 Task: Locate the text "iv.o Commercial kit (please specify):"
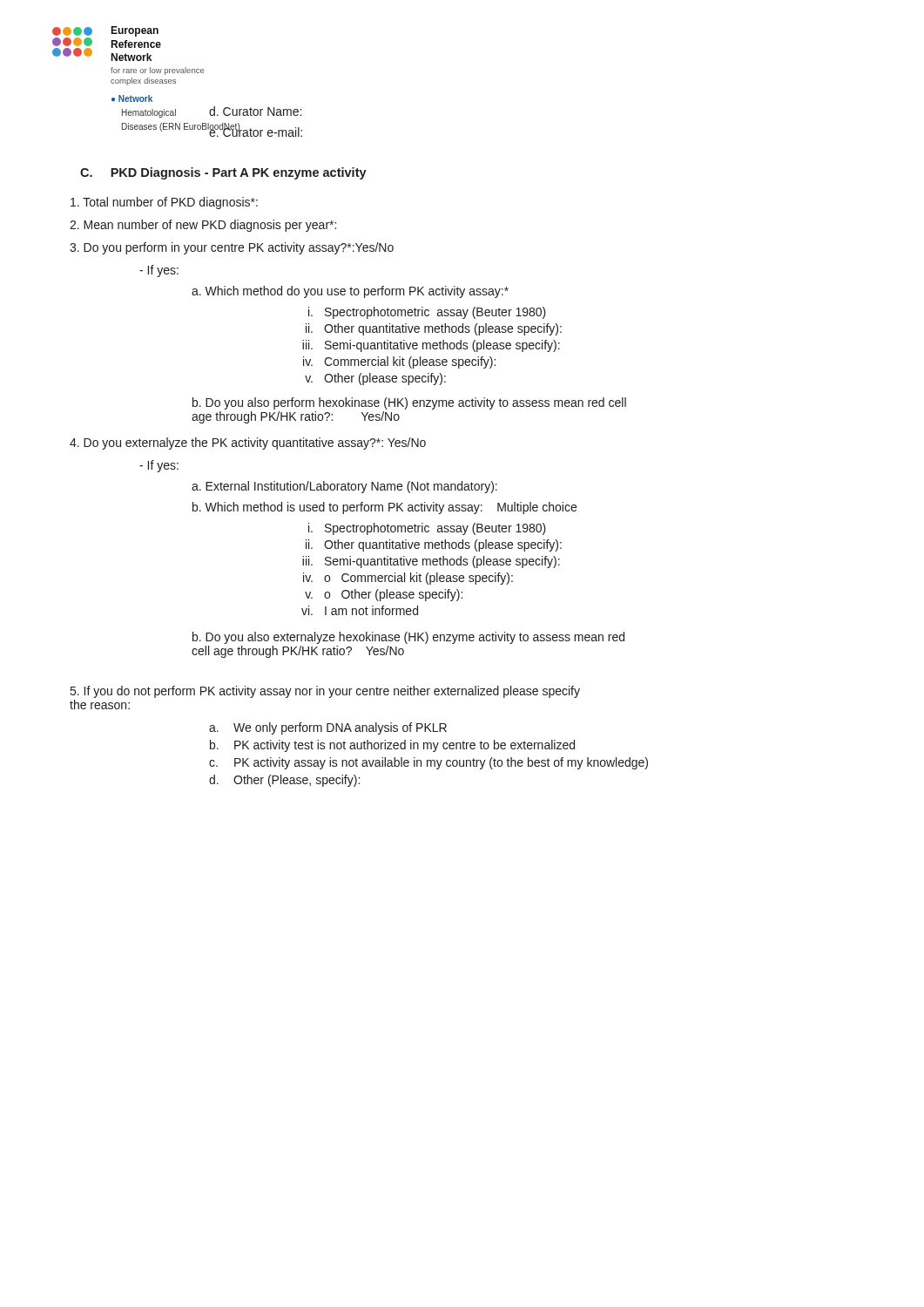[x=396, y=578]
